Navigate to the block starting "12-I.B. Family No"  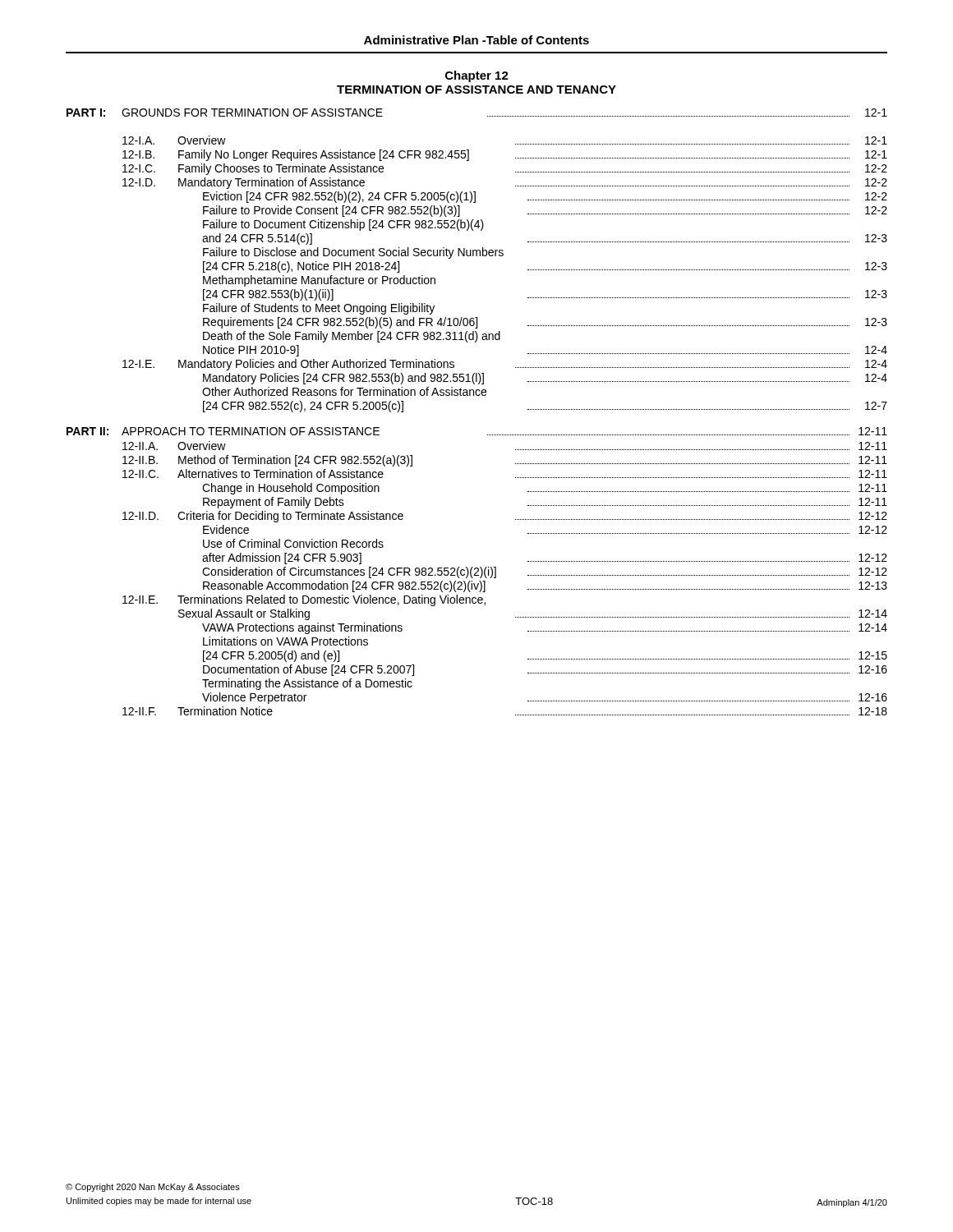pos(504,154)
